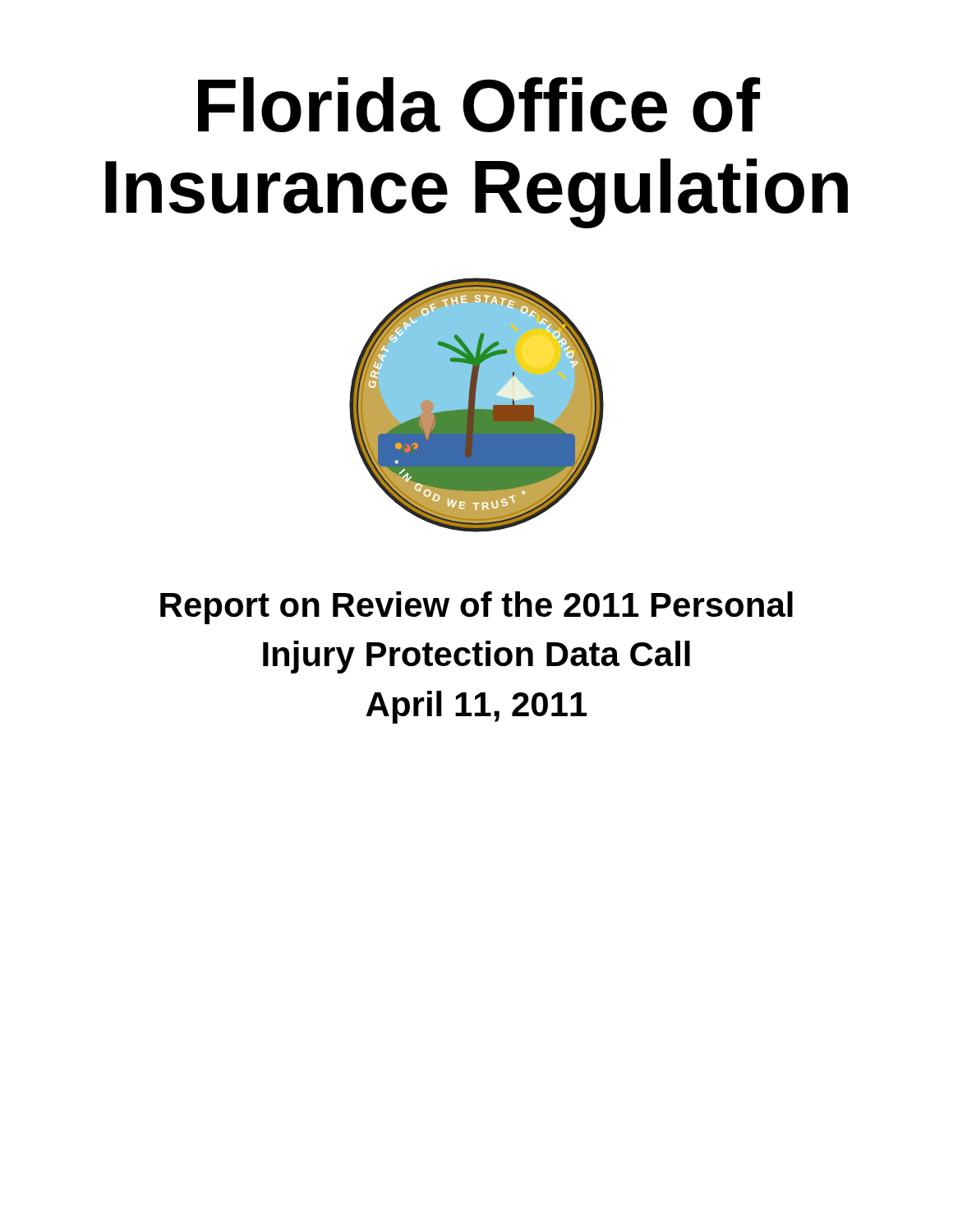
Task: Find the logo
Action: 476,407
